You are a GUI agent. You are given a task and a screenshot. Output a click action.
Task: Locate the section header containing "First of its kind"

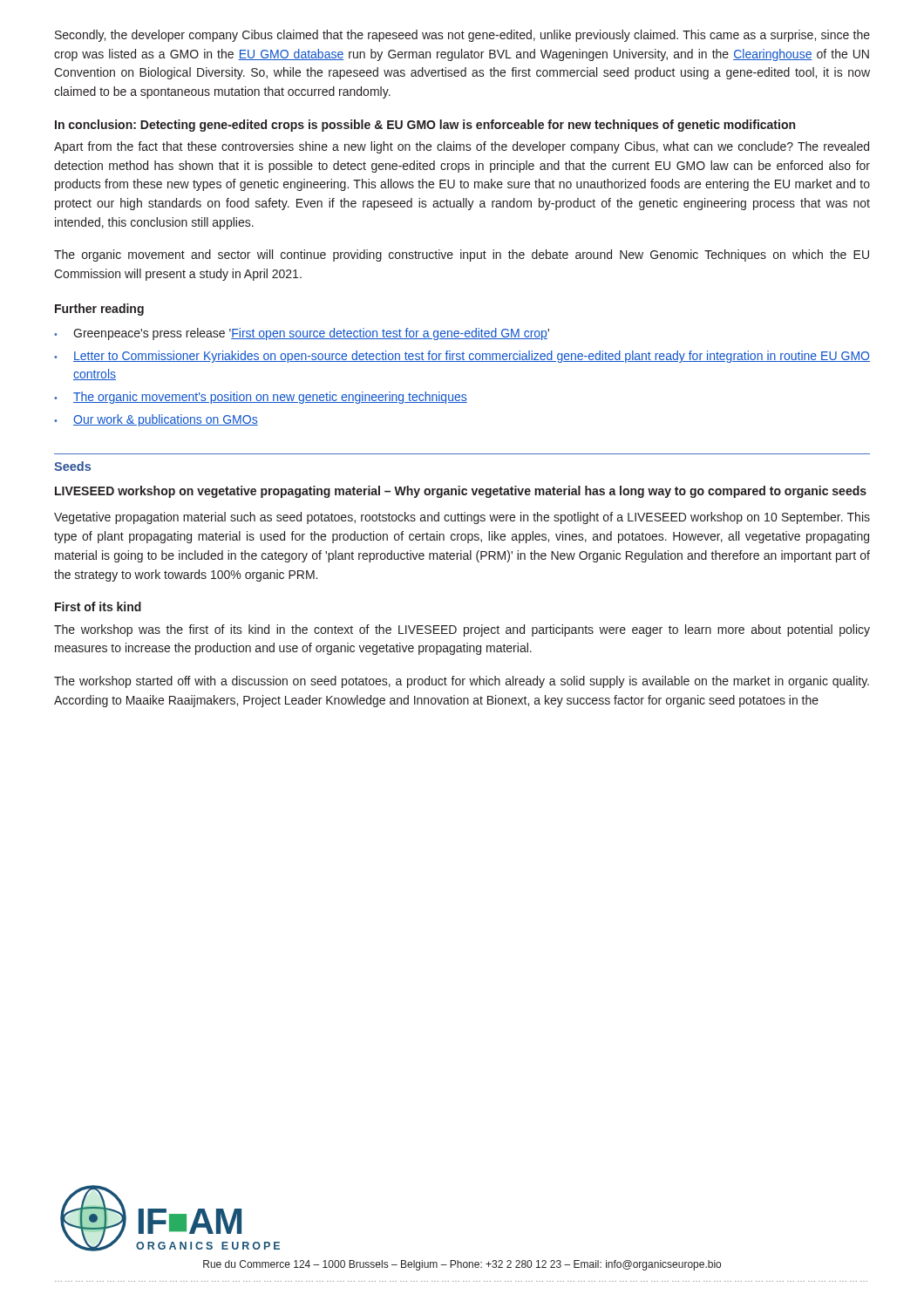coord(98,607)
